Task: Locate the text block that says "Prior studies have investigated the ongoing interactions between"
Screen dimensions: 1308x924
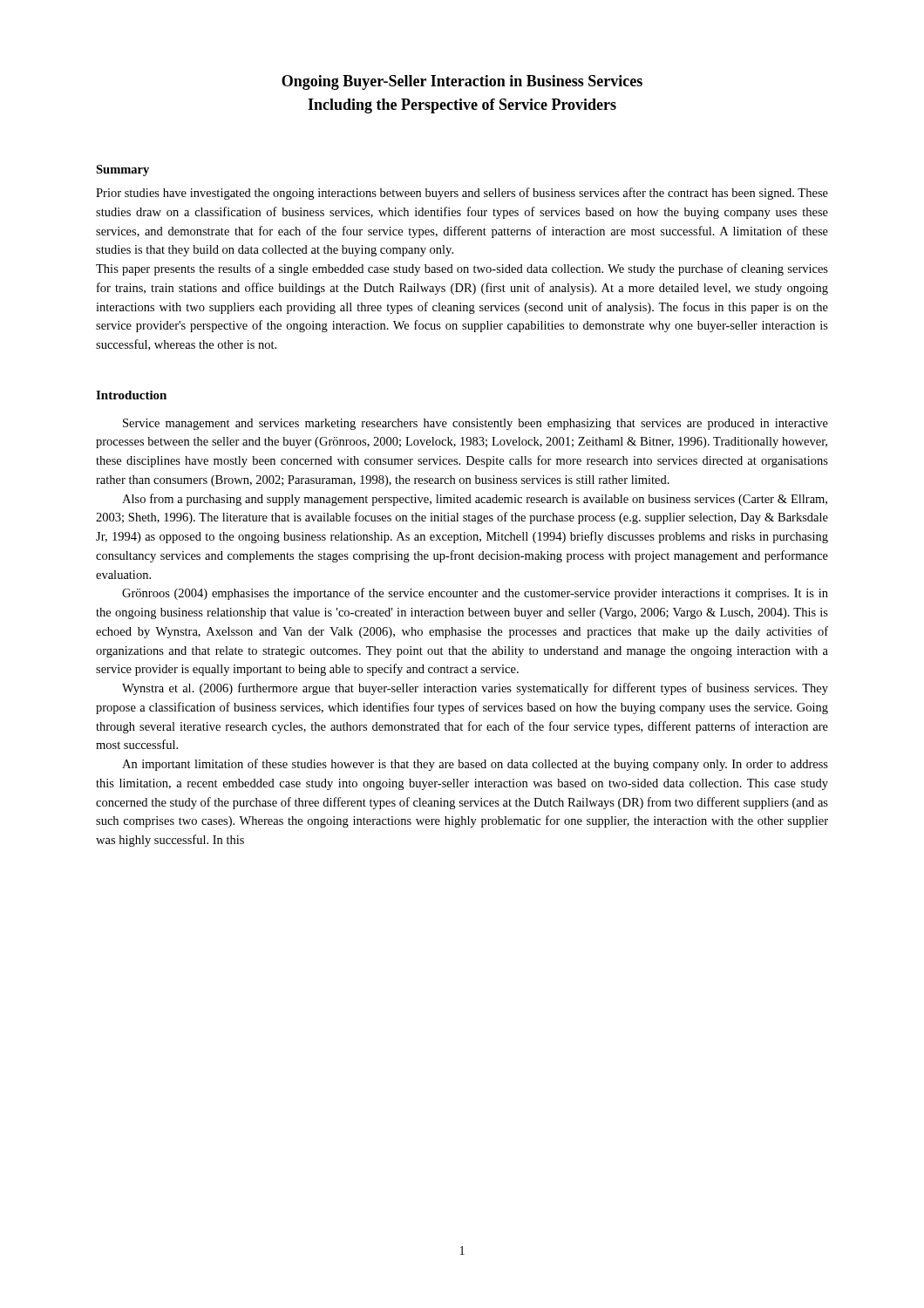Action: pos(462,269)
